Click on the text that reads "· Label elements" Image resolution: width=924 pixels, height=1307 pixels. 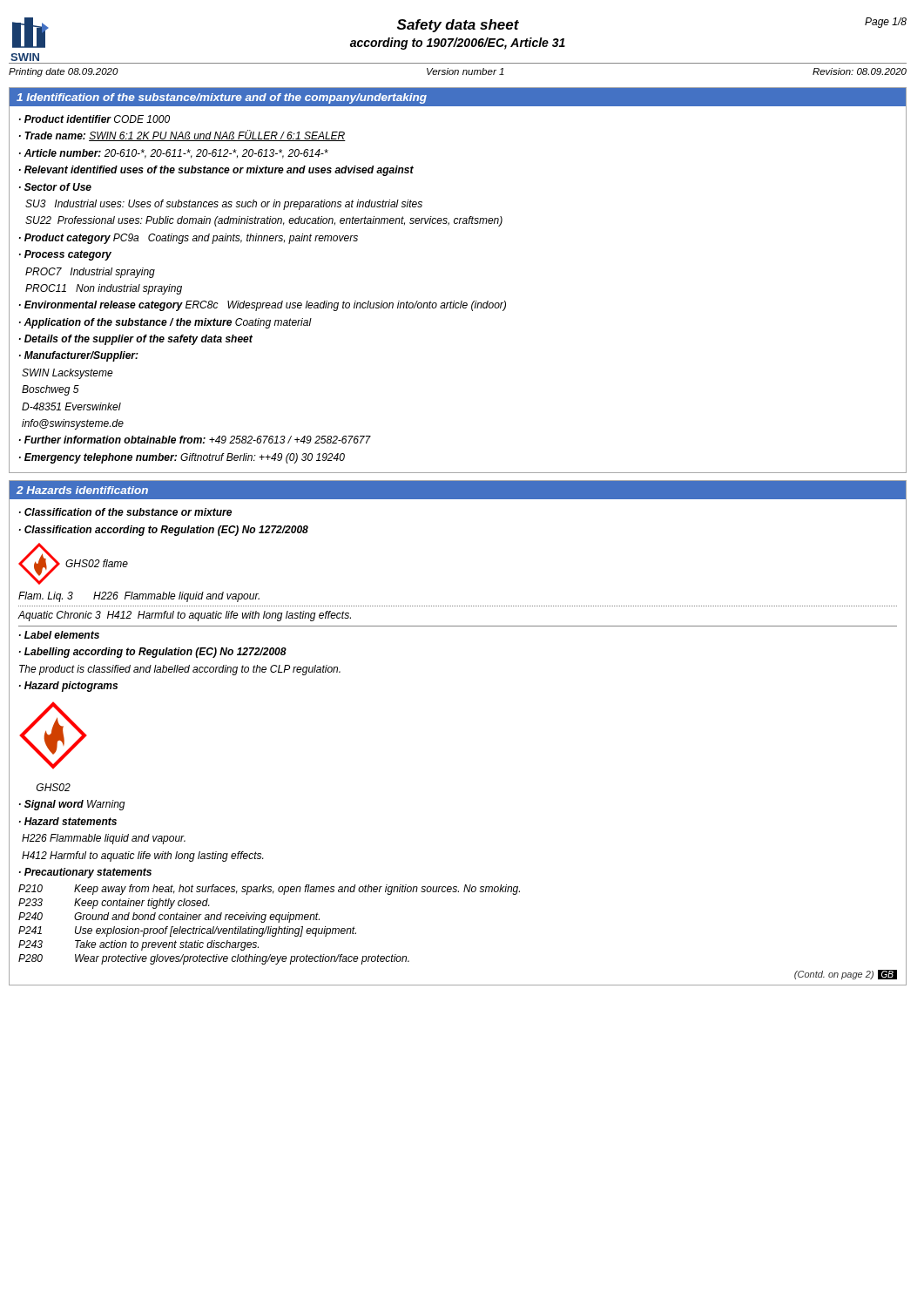59,635
